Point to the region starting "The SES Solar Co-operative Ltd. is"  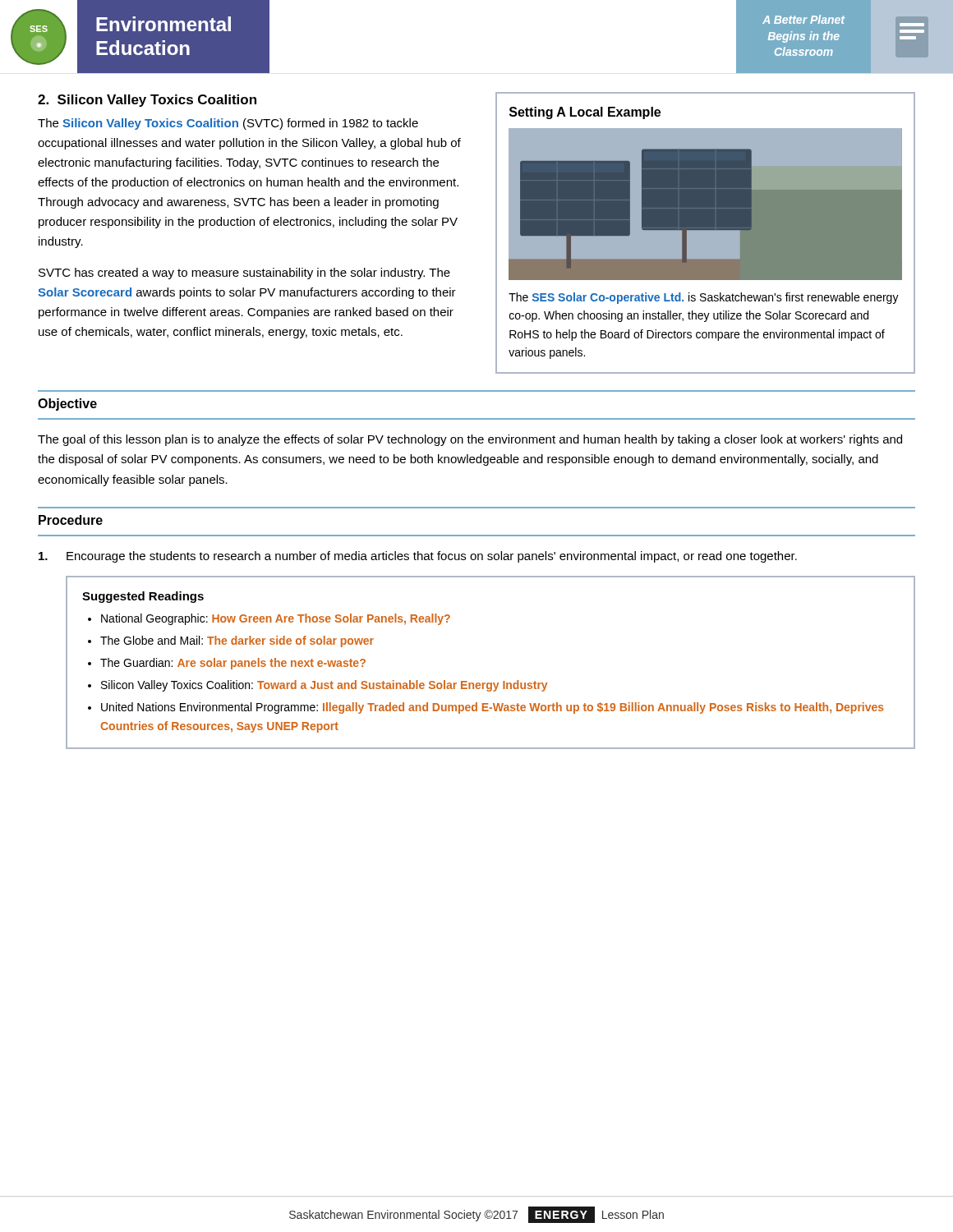point(704,325)
